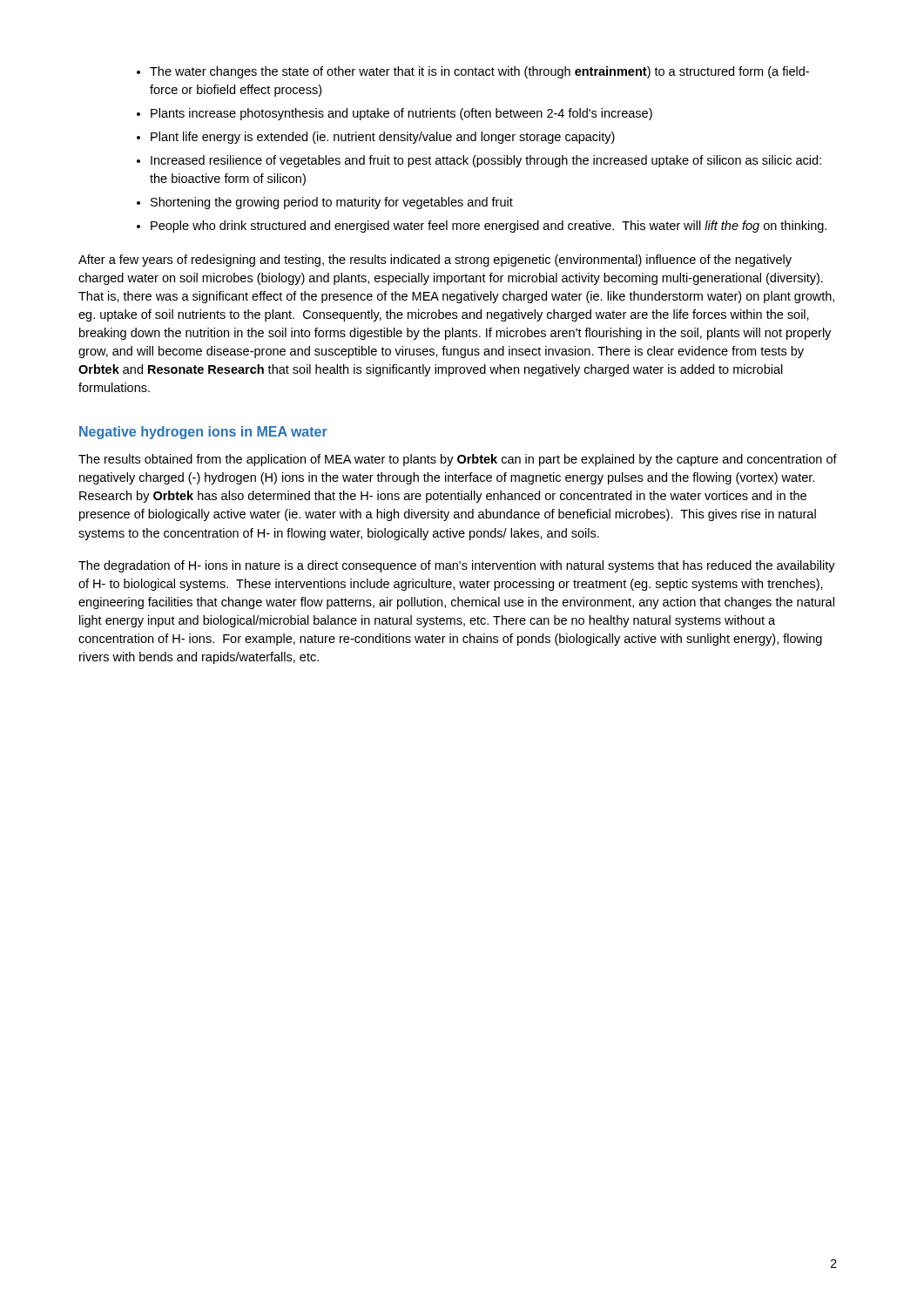924x1307 pixels.
Task: Locate the block of text that opens with "Plants increase photosynthesis and uptake of nutrients"
Action: point(401,113)
